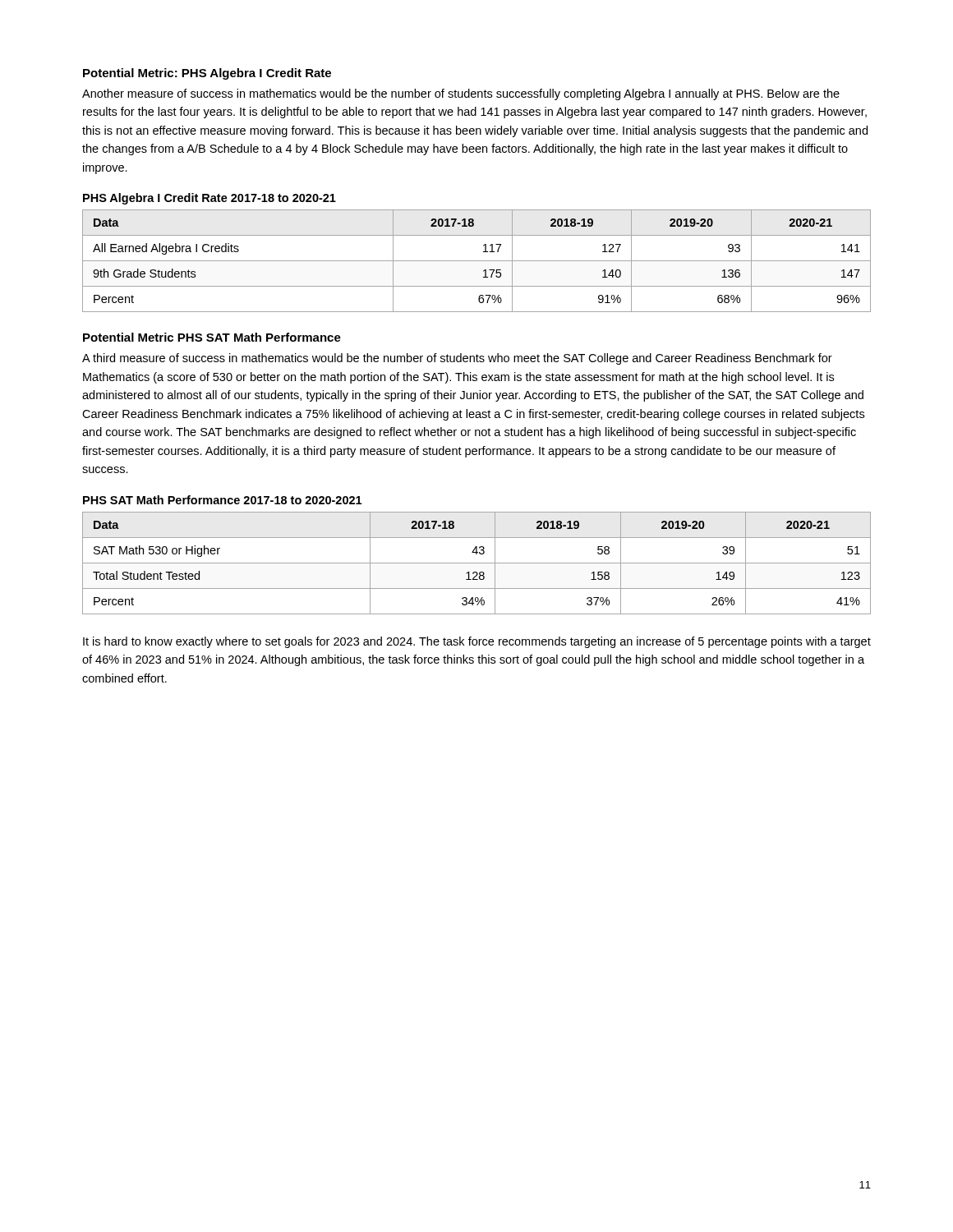Locate the section header that says "Potential Metric PHS SAT"
The height and width of the screenshot is (1232, 953).
coord(211,337)
